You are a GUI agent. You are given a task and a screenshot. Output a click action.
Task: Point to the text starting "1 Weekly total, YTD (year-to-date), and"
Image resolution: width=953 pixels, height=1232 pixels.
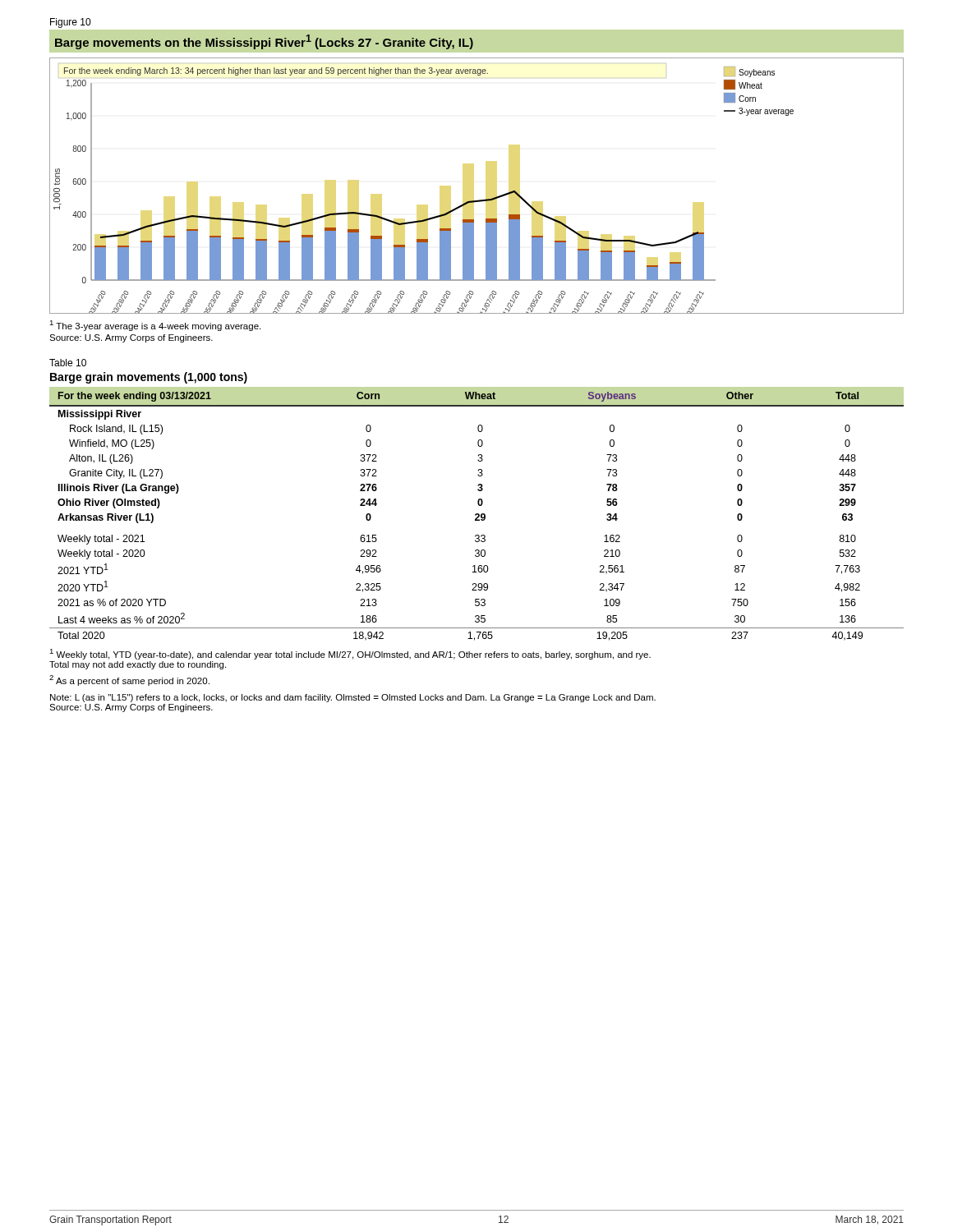tap(350, 658)
